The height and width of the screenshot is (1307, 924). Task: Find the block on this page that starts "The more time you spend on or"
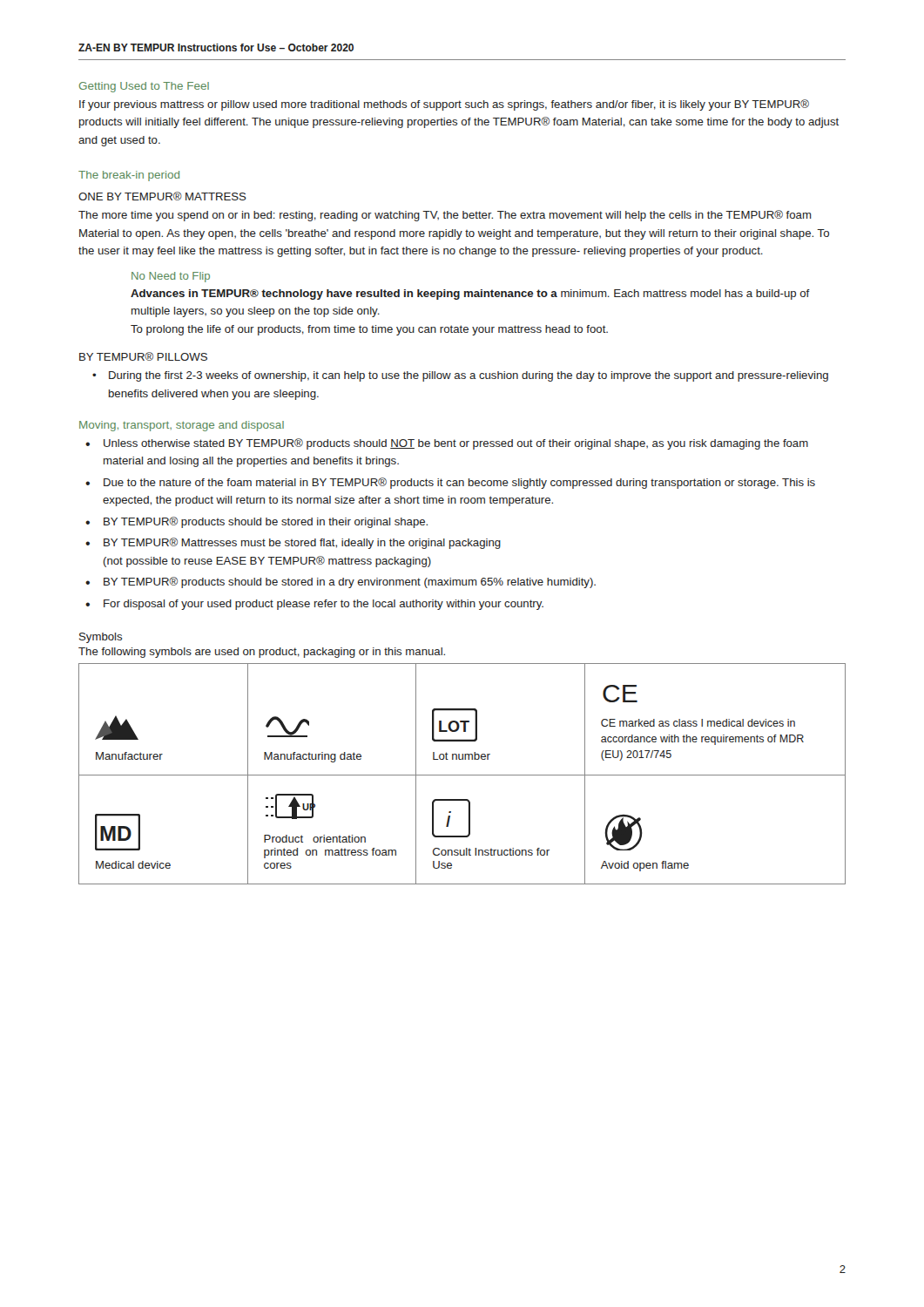tap(454, 233)
